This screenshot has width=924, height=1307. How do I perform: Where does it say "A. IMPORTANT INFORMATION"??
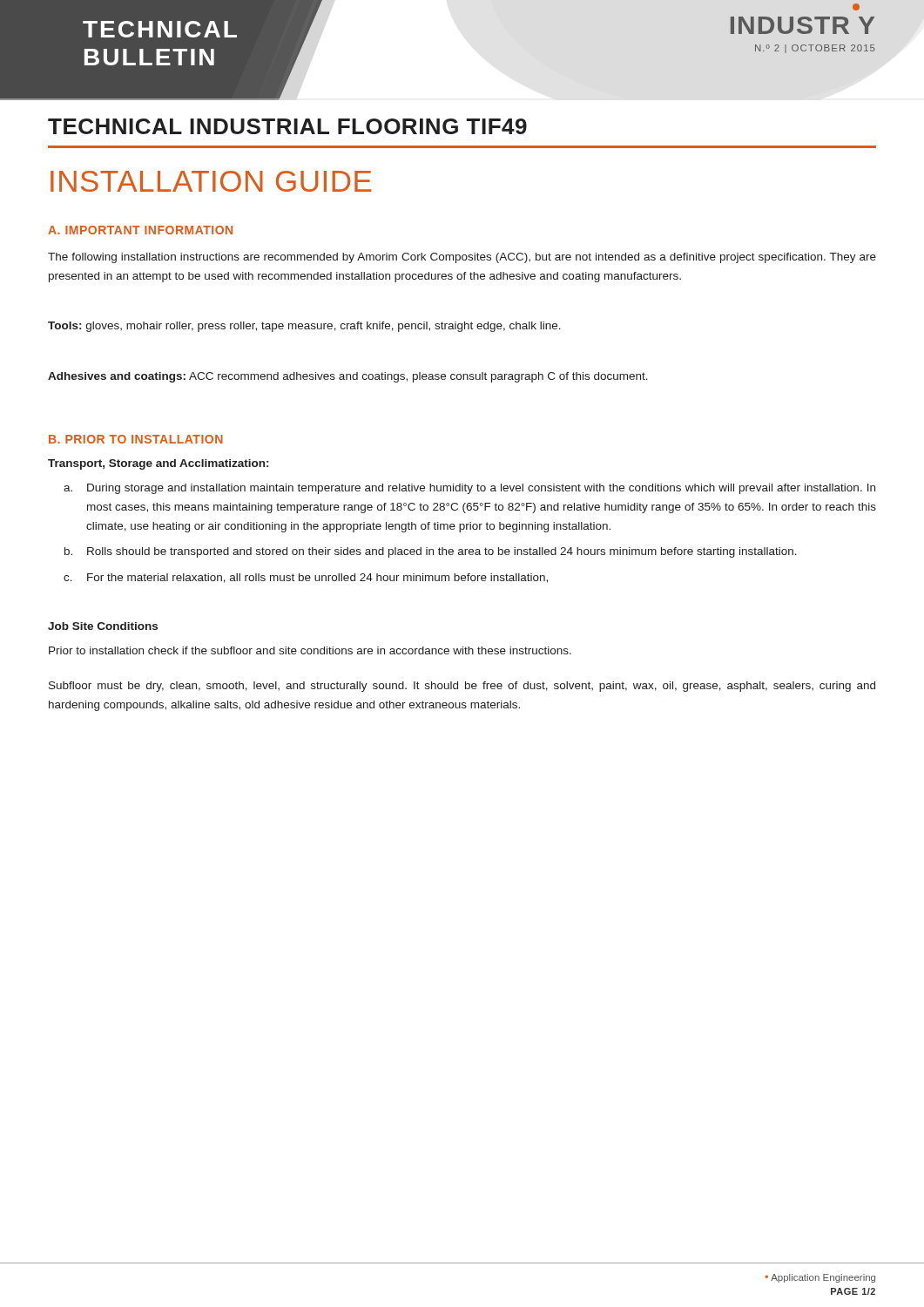tap(141, 230)
